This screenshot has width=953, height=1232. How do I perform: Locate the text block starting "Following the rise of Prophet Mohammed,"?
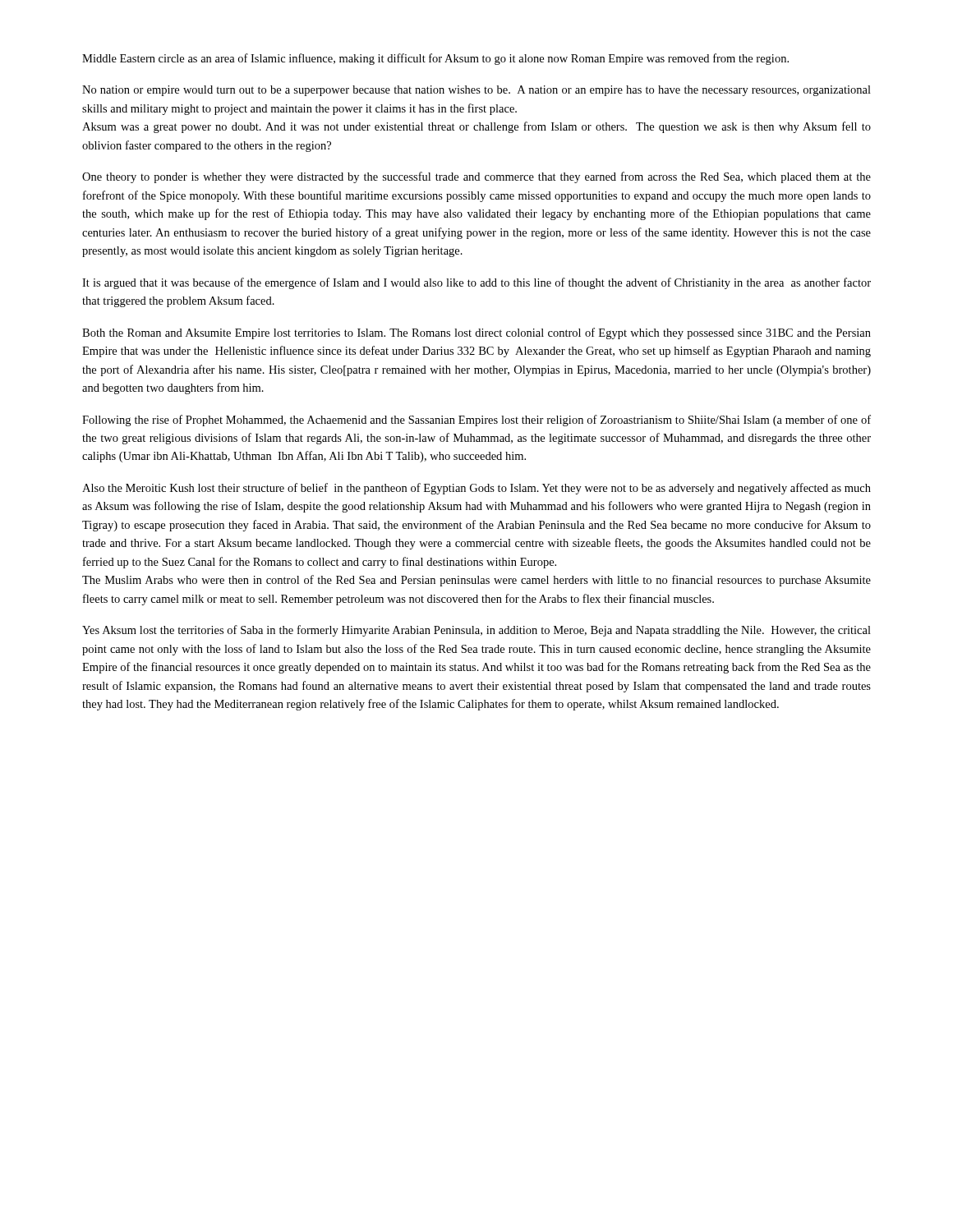click(476, 438)
